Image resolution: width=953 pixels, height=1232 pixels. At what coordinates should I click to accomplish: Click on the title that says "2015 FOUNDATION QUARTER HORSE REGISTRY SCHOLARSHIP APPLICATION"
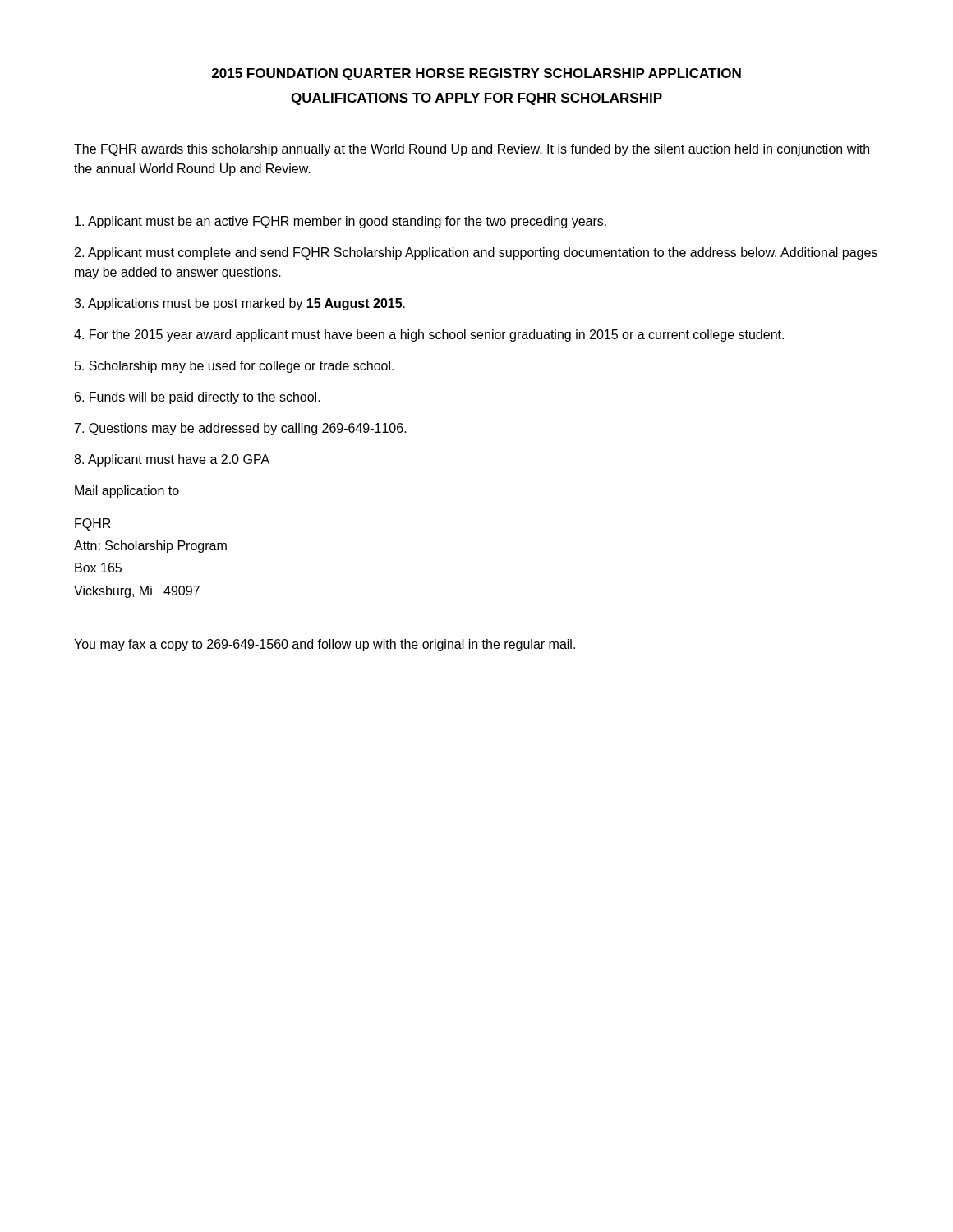[x=476, y=73]
